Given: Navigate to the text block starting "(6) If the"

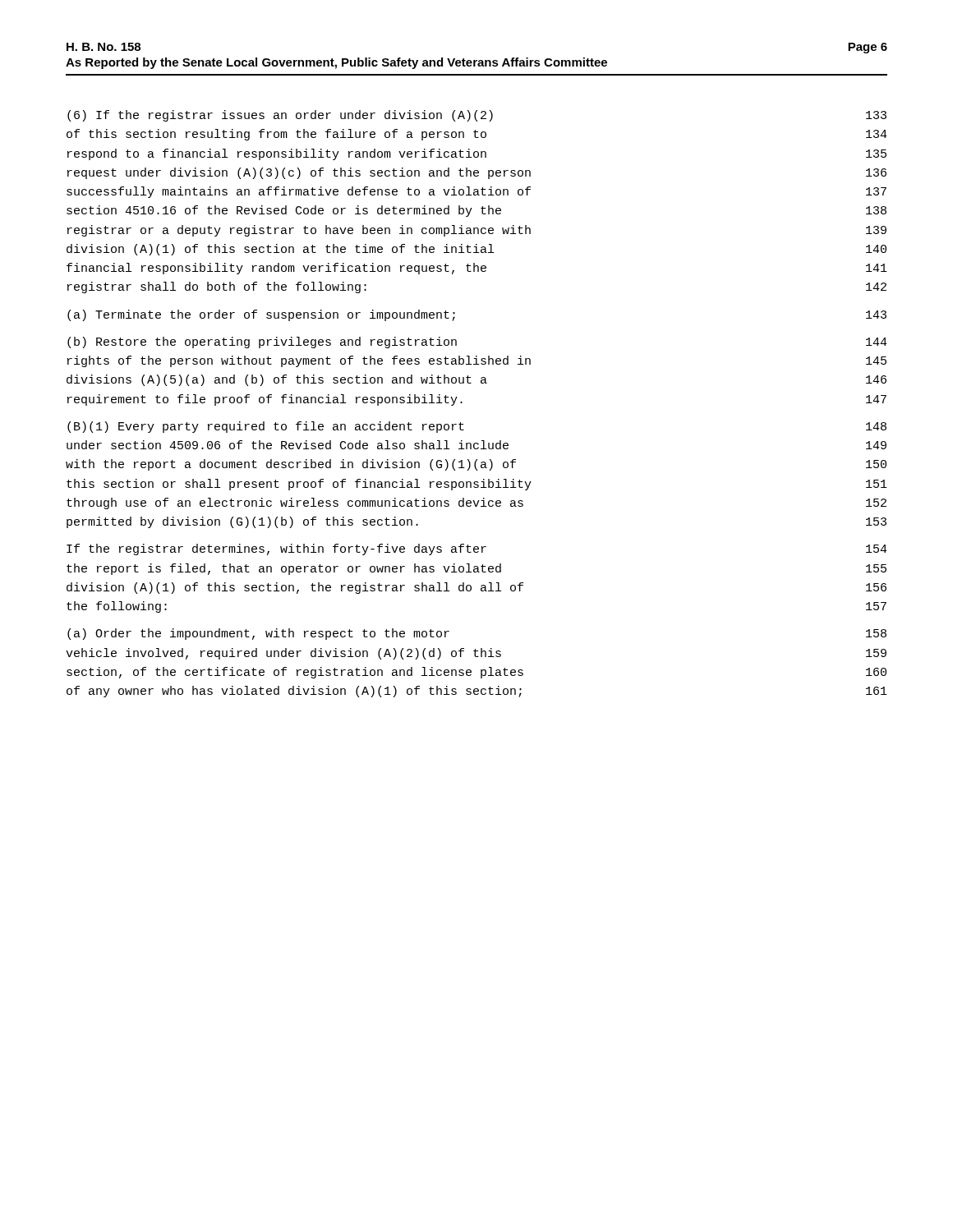Looking at the screenshot, I should click(x=476, y=202).
